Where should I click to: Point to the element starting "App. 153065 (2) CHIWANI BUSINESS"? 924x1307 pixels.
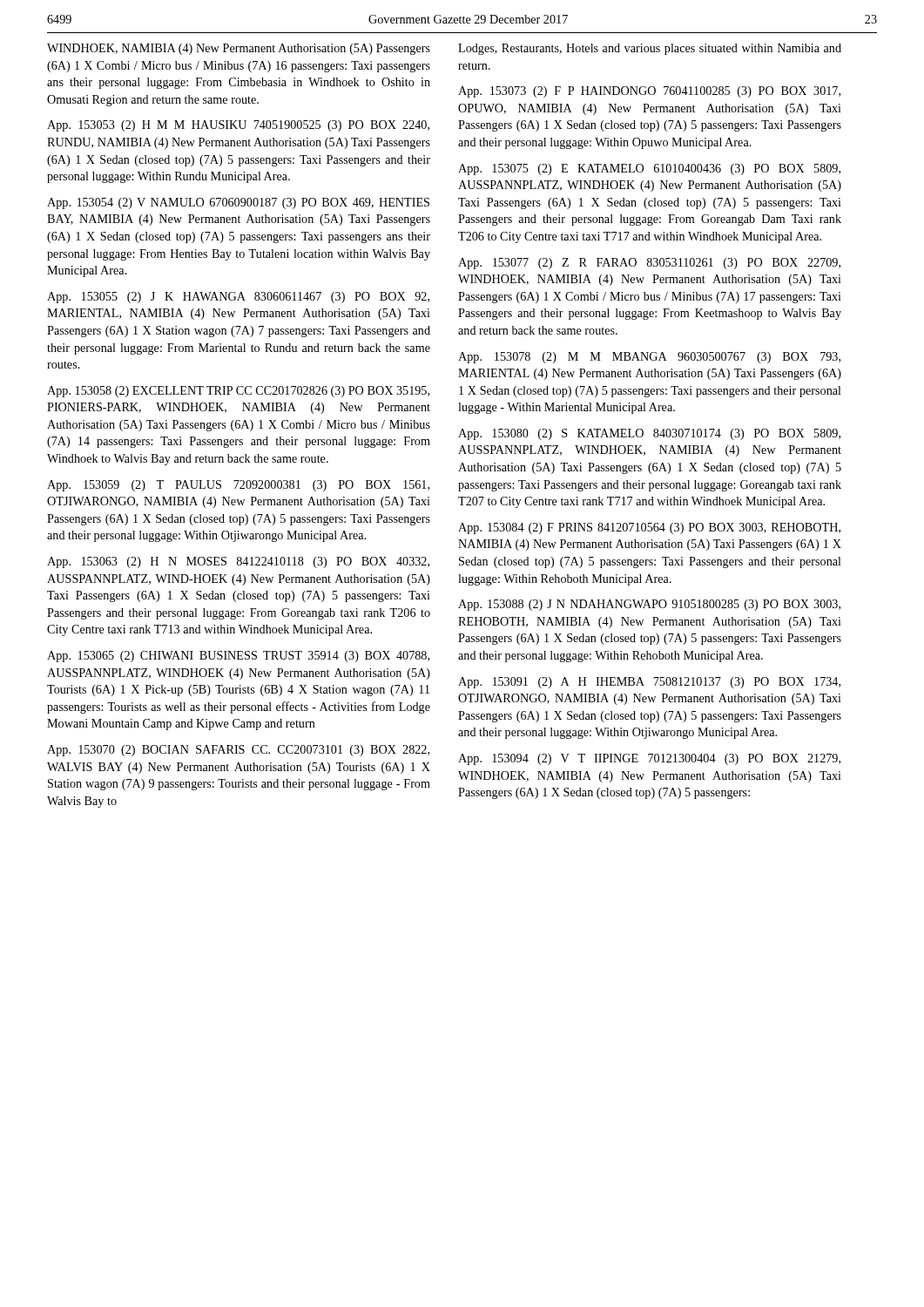click(x=239, y=689)
